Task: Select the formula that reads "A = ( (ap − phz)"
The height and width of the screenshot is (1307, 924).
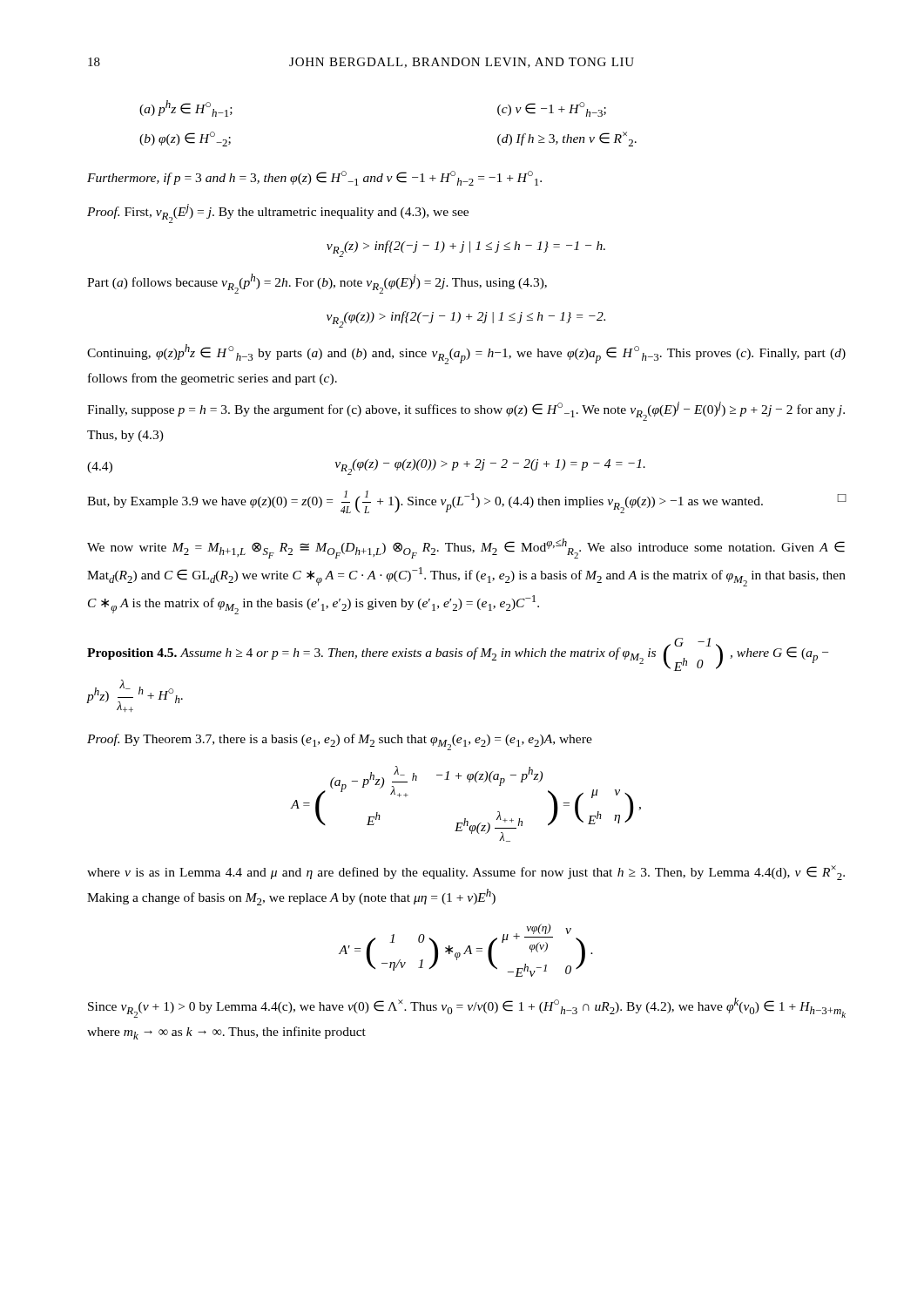Action: (466, 805)
